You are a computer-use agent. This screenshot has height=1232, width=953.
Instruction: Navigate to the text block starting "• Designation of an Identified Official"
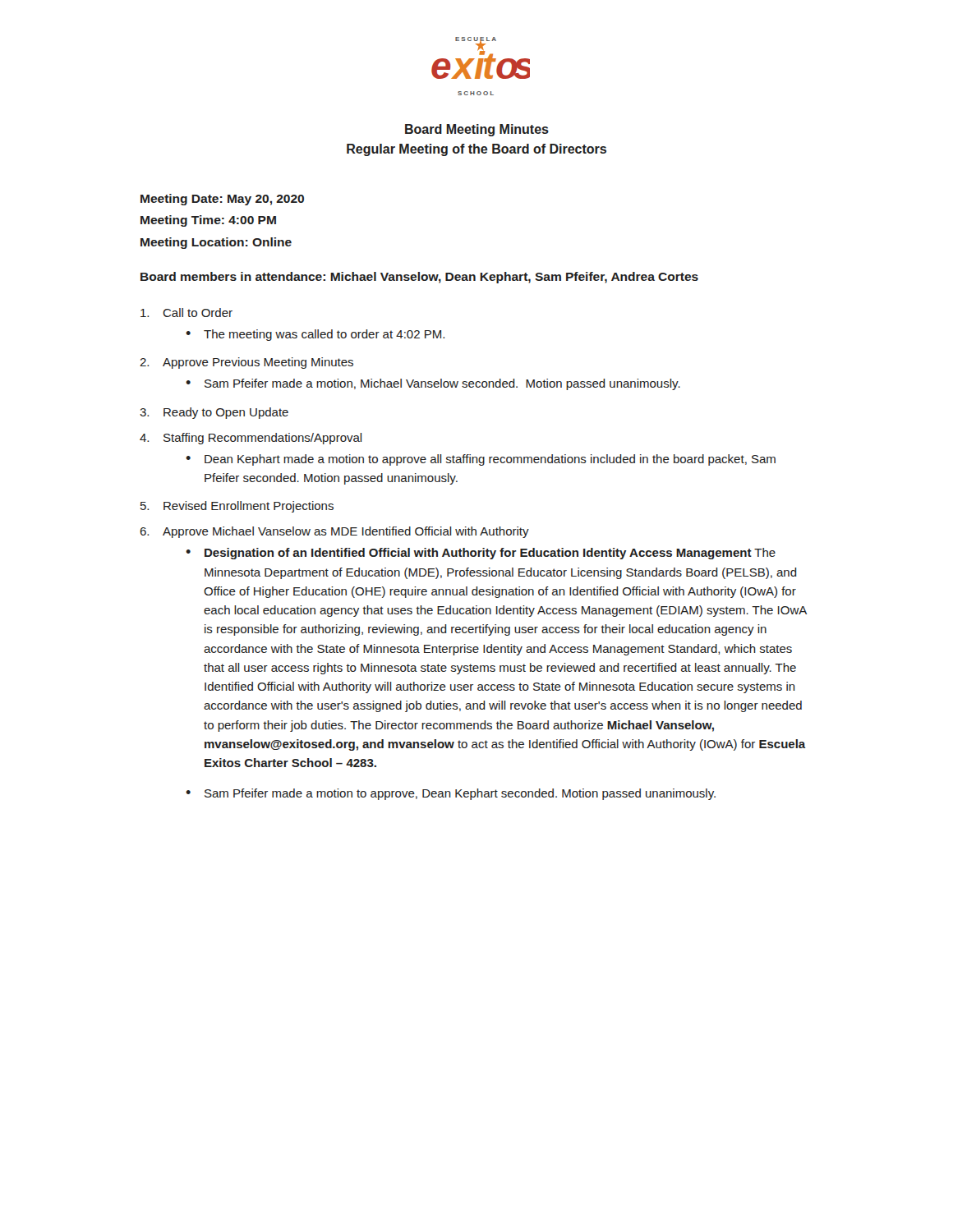(x=499, y=658)
